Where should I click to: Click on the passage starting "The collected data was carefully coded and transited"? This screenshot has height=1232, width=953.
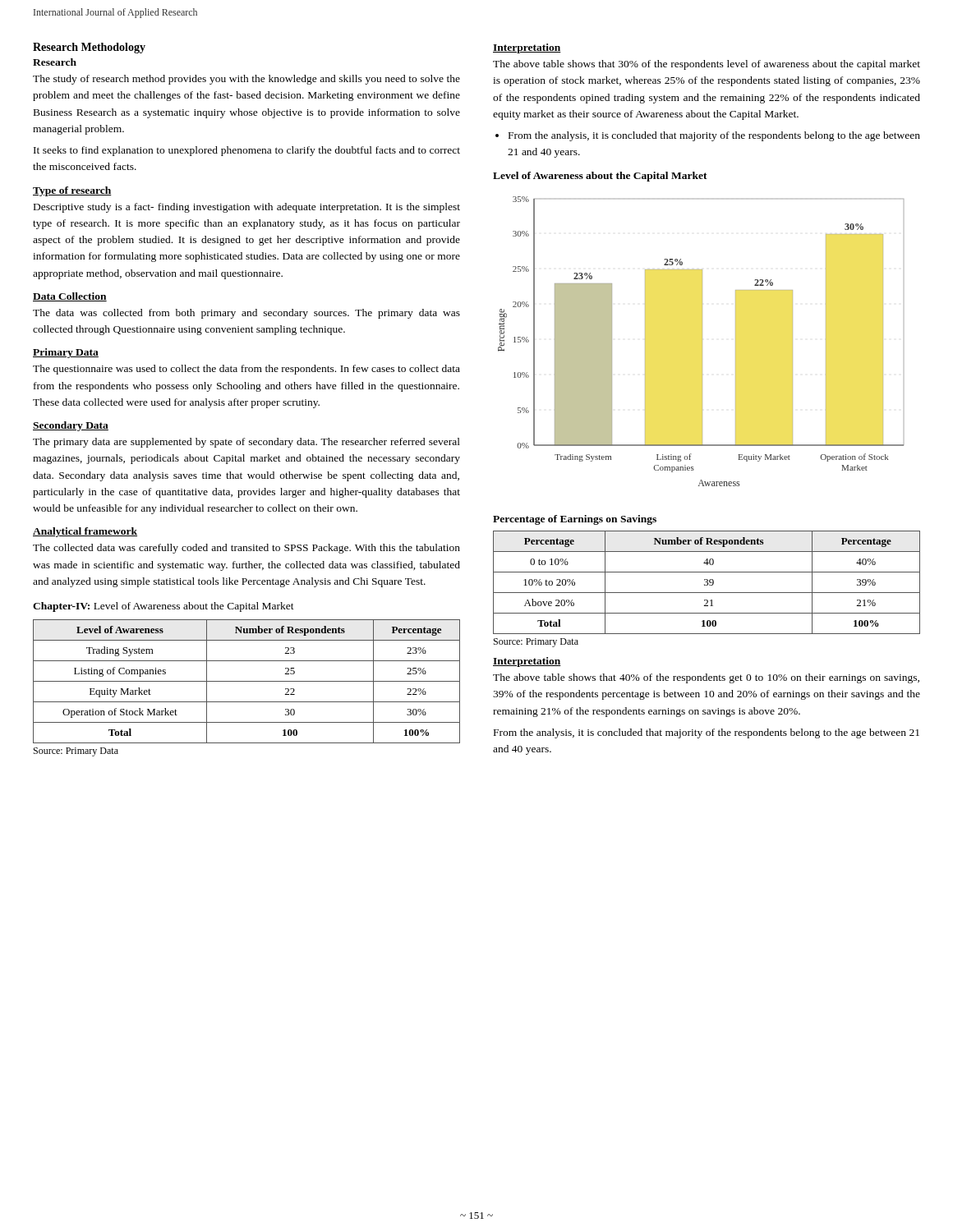246,565
